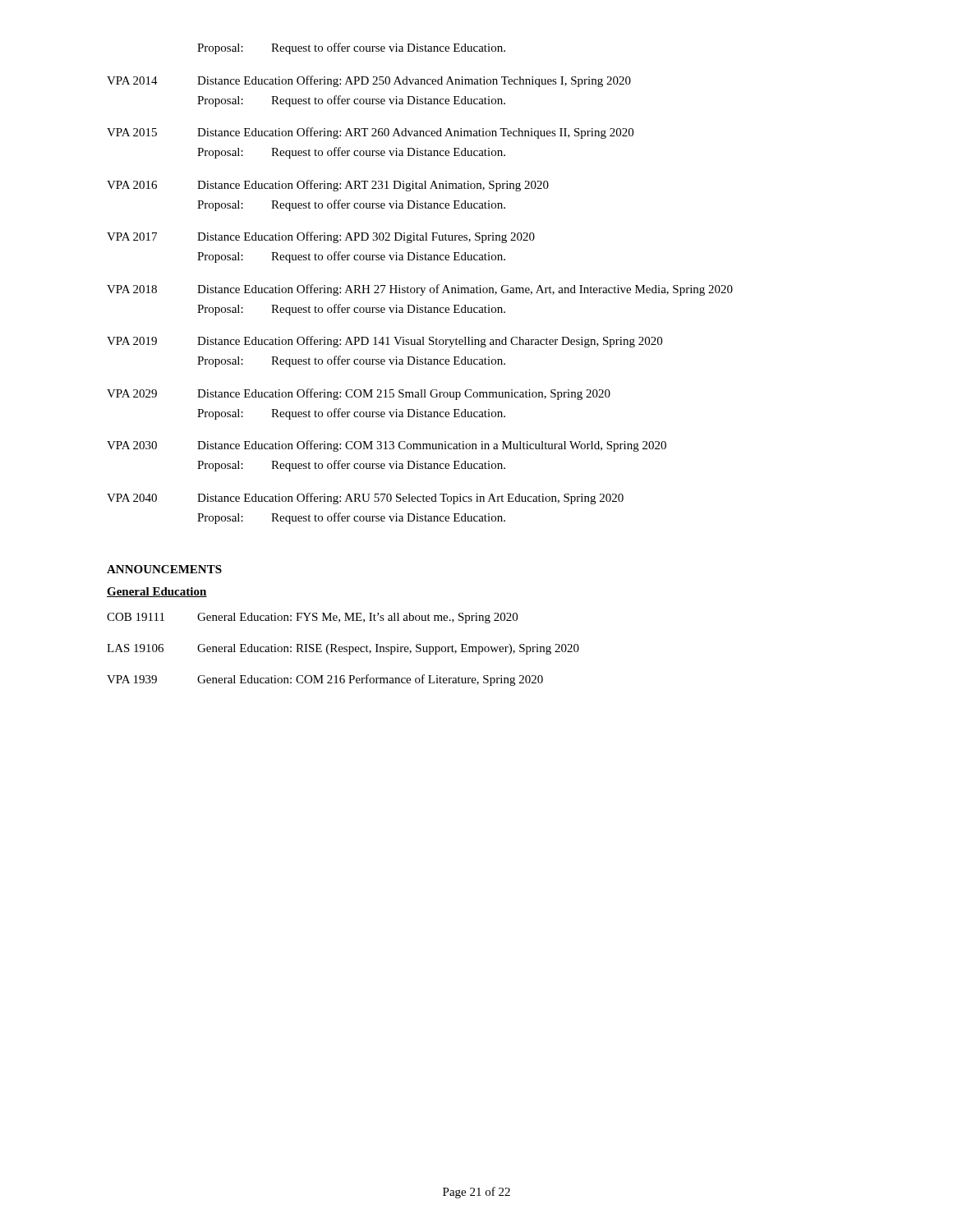Viewport: 953px width, 1232px height.
Task: Point to the text starting "VPA 2030 Distance Education Offering: COM 313 Communication"
Action: (489, 456)
